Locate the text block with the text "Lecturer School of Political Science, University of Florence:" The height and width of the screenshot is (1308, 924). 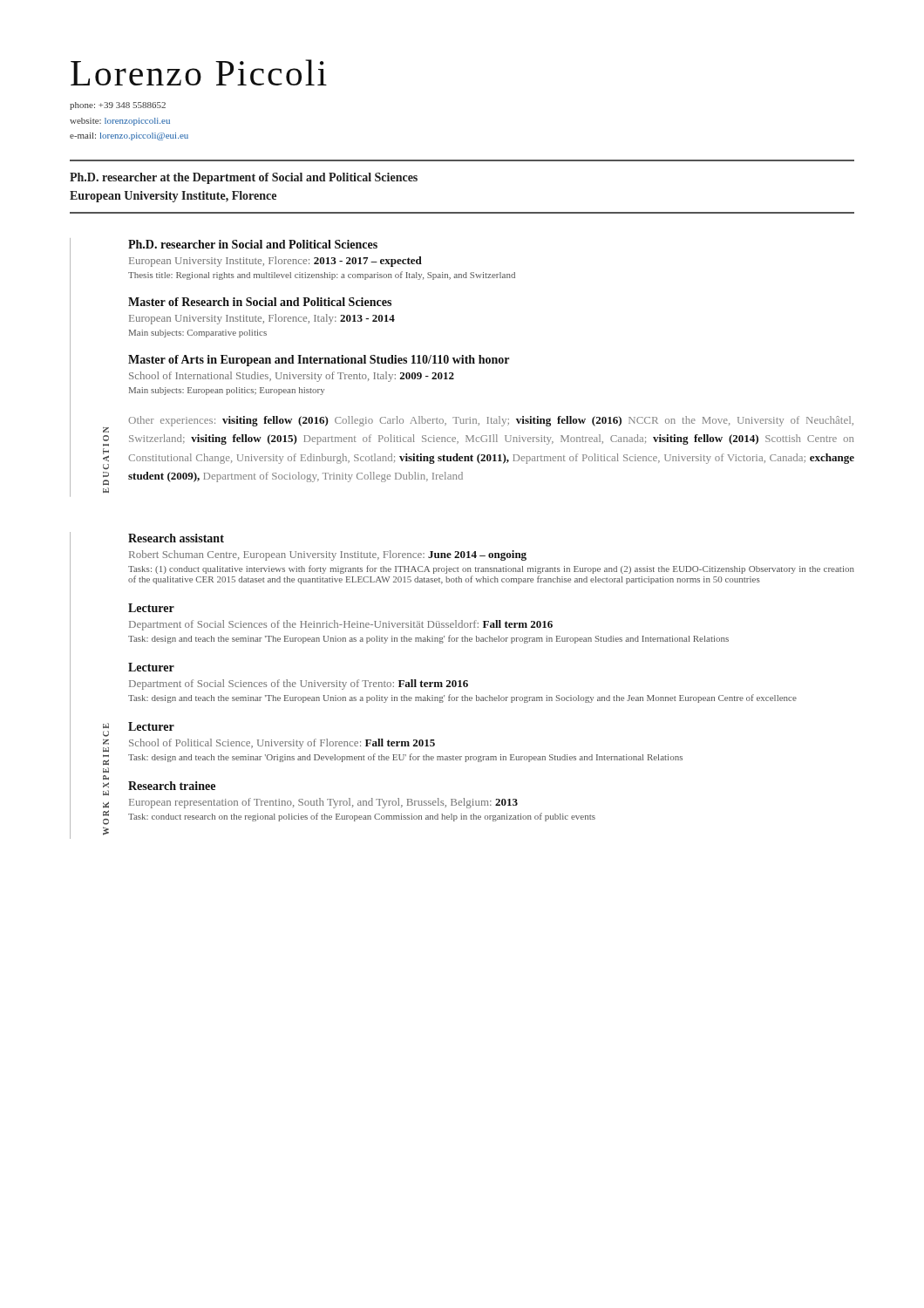point(151,726)
